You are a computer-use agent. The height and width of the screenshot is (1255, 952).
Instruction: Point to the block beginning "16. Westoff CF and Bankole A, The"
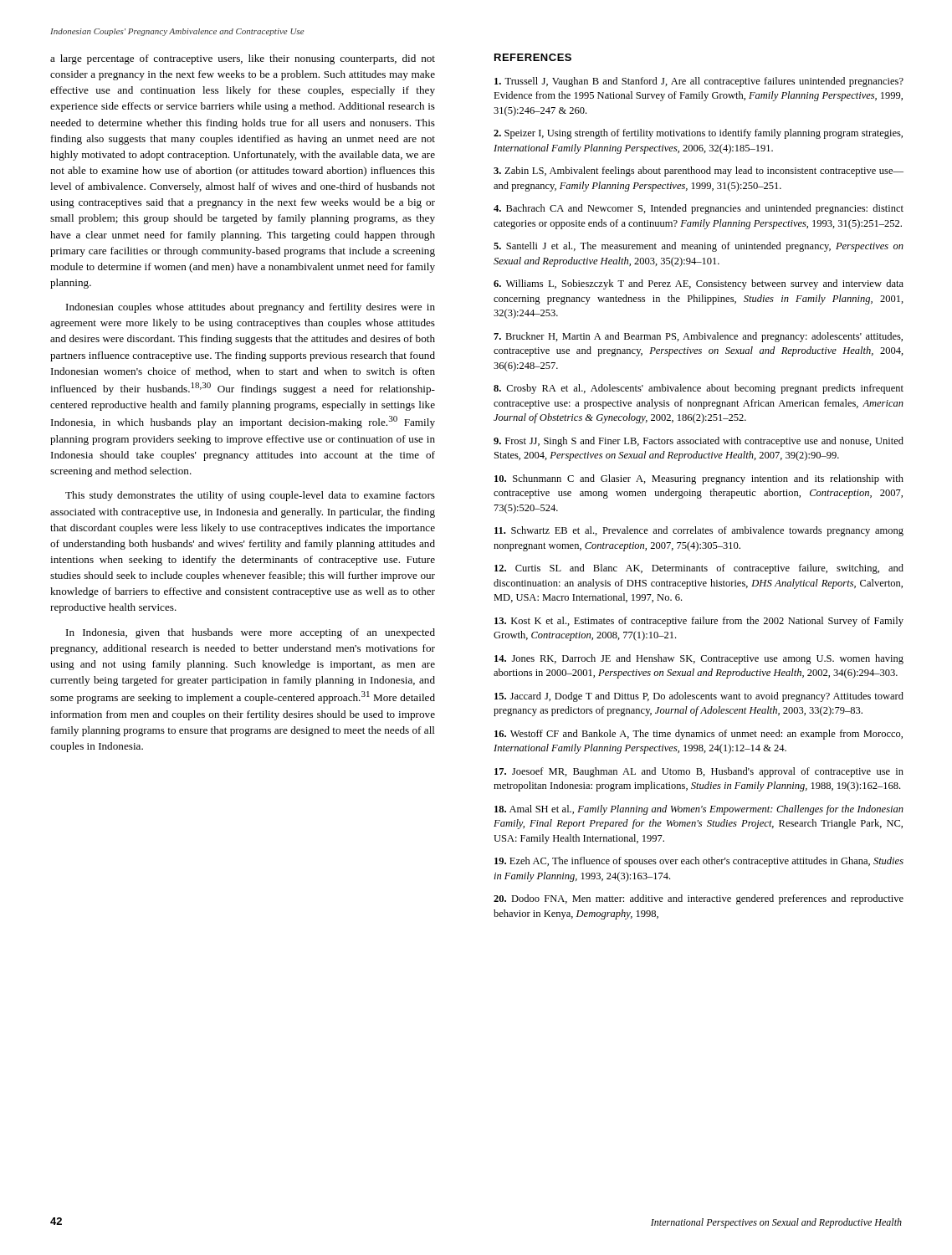[699, 742]
